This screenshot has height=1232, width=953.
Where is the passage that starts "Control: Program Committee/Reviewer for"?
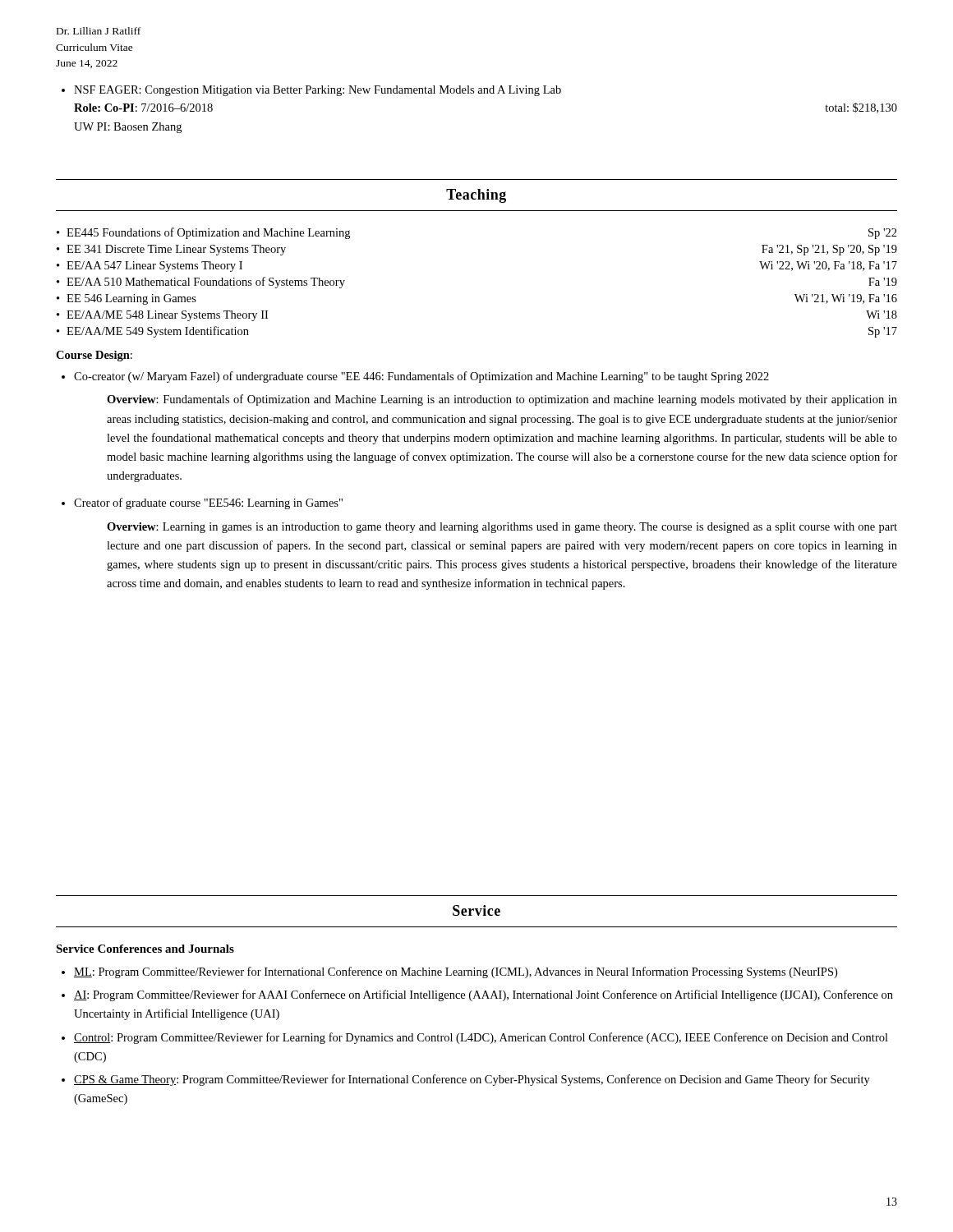tap(481, 1047)
